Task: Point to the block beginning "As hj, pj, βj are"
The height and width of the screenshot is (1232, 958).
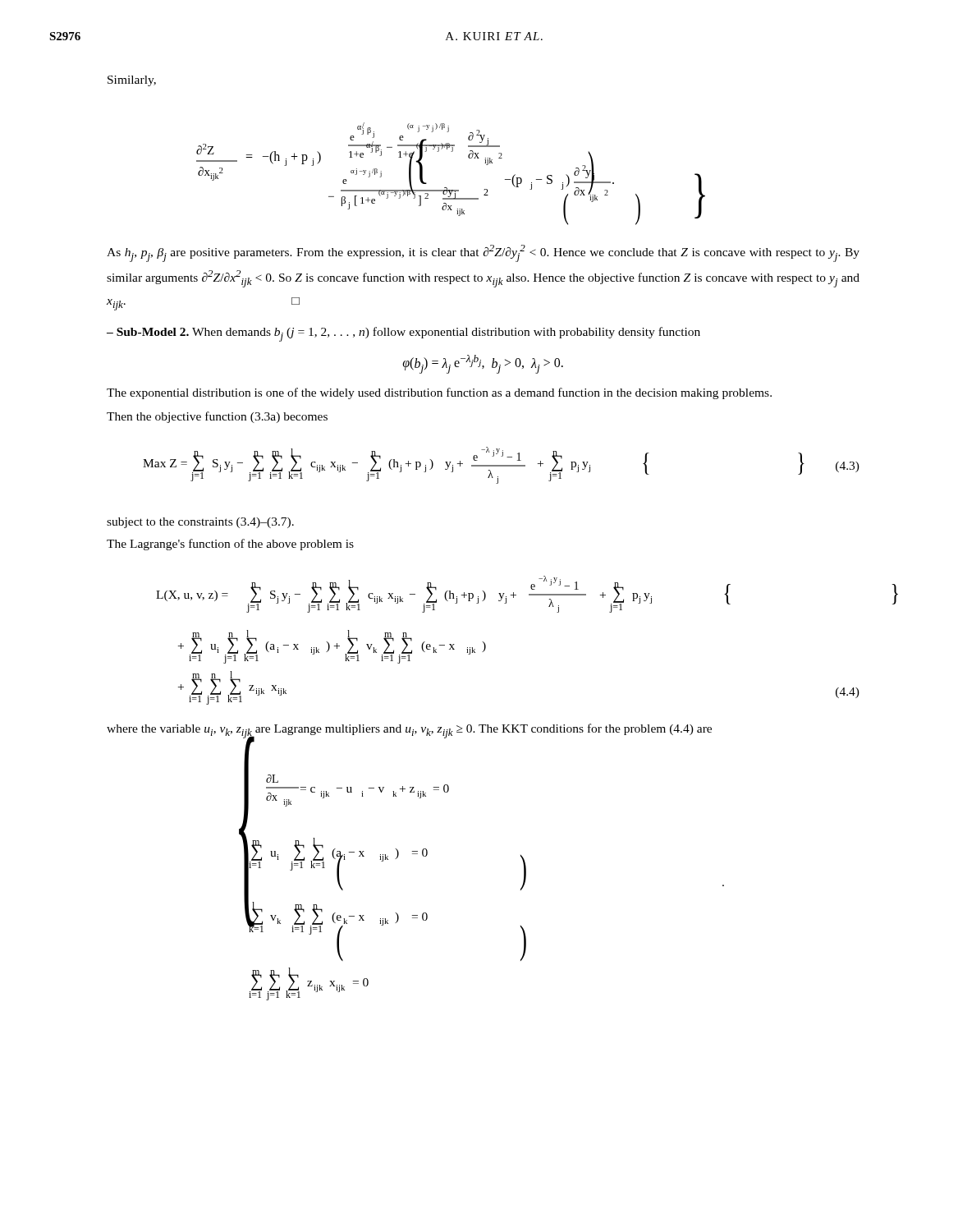Action: coord(483,276)
